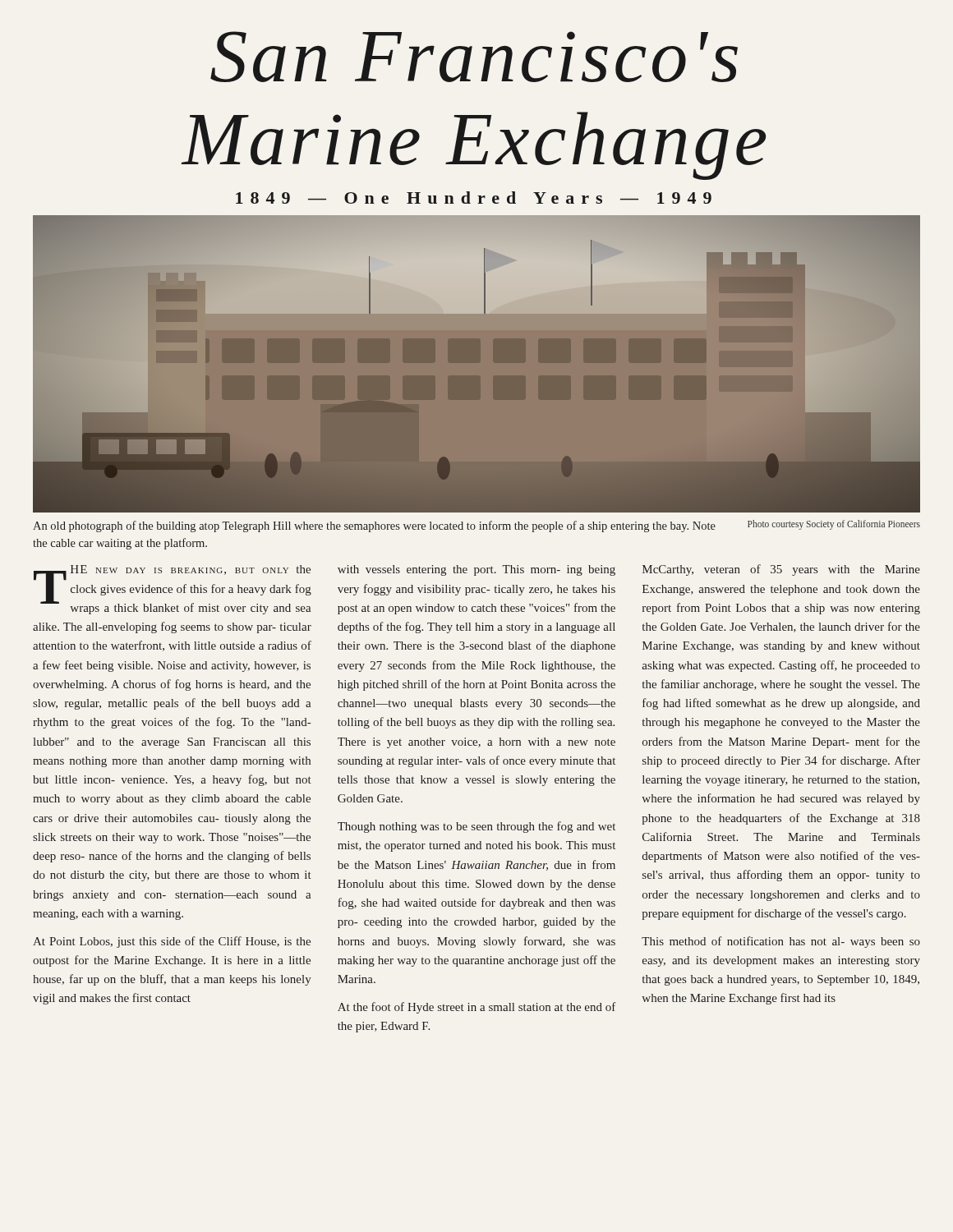953x1232 pixels.
Task: Select the region starting "McCarthy, veteran of 35 years with the Marine"
Action: (x=781, y=784)
